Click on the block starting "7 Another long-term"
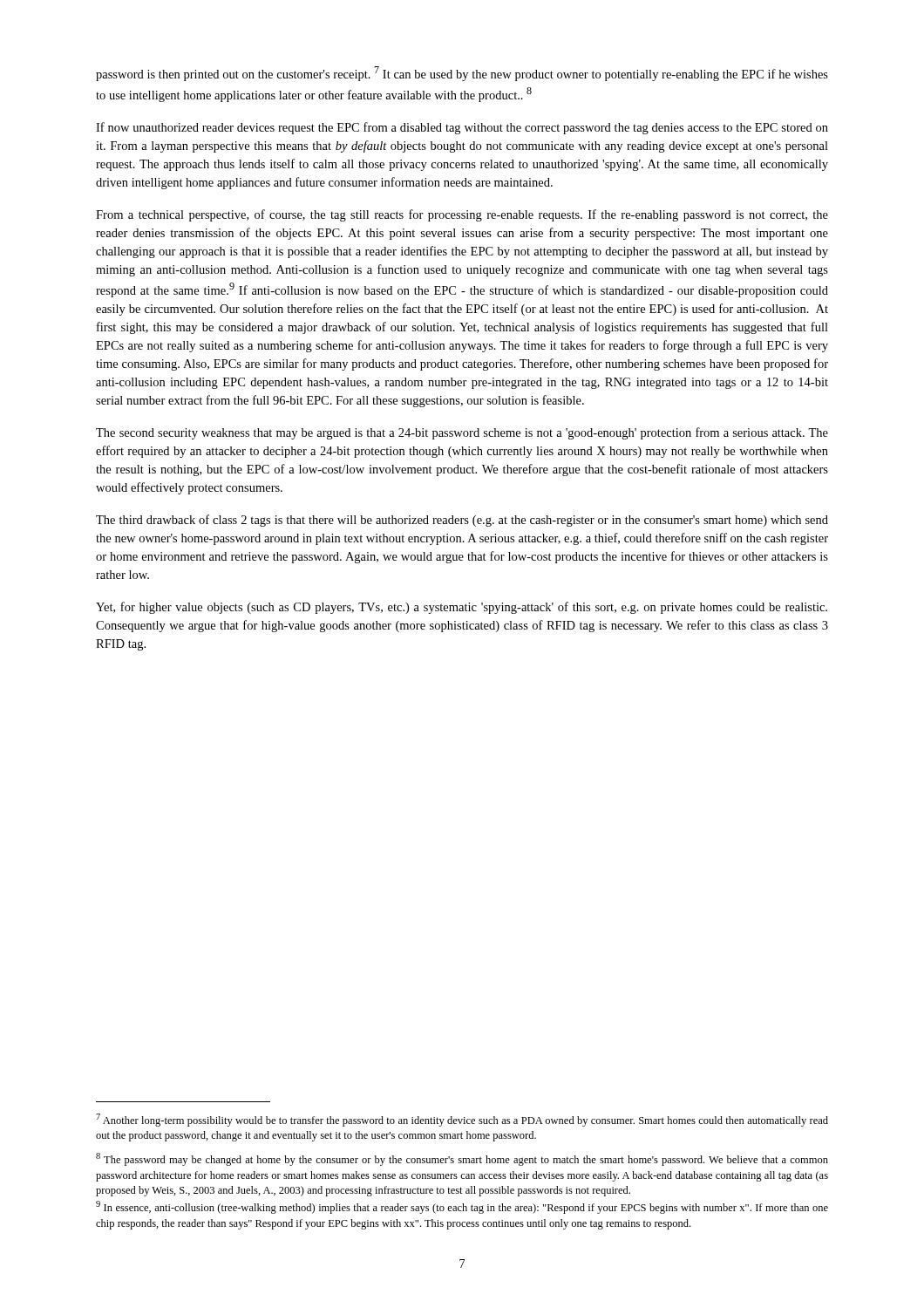Viewport: 924px width, 1308px height. [x=462, y=1127]
